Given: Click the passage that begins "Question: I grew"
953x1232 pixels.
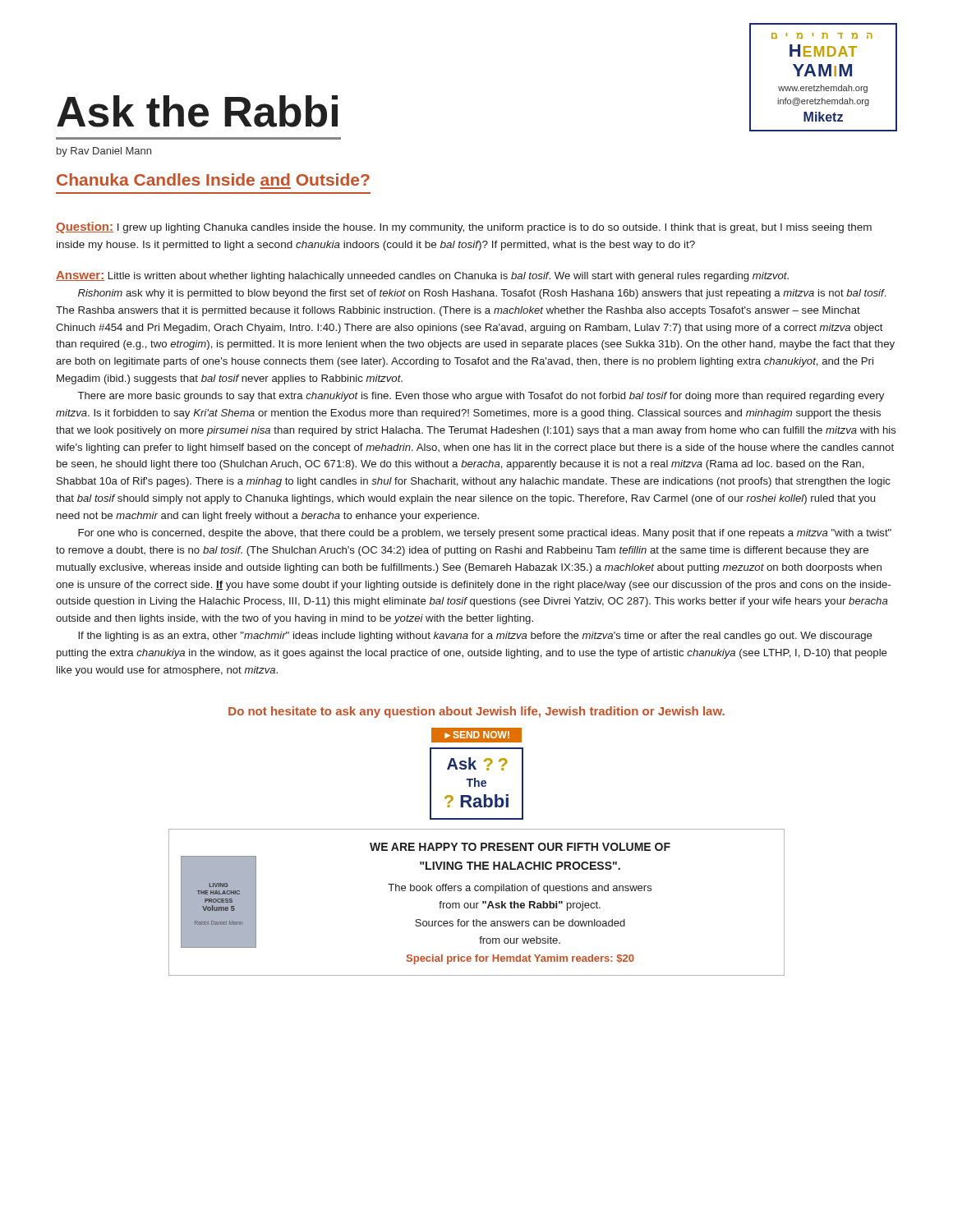Looking at the screenshot, I should click(464, 235).
